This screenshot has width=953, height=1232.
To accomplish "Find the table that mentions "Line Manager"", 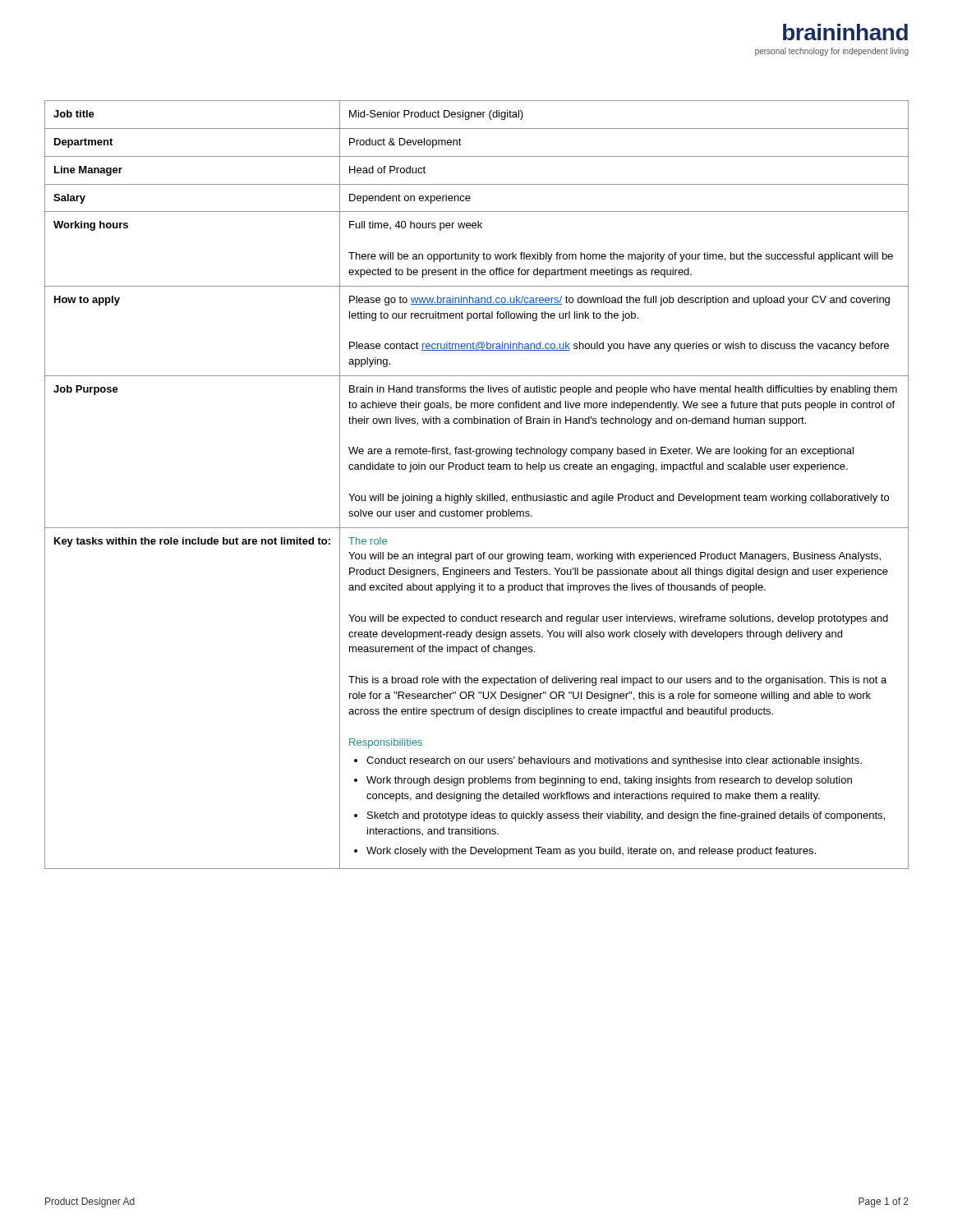I will [476, 485].
